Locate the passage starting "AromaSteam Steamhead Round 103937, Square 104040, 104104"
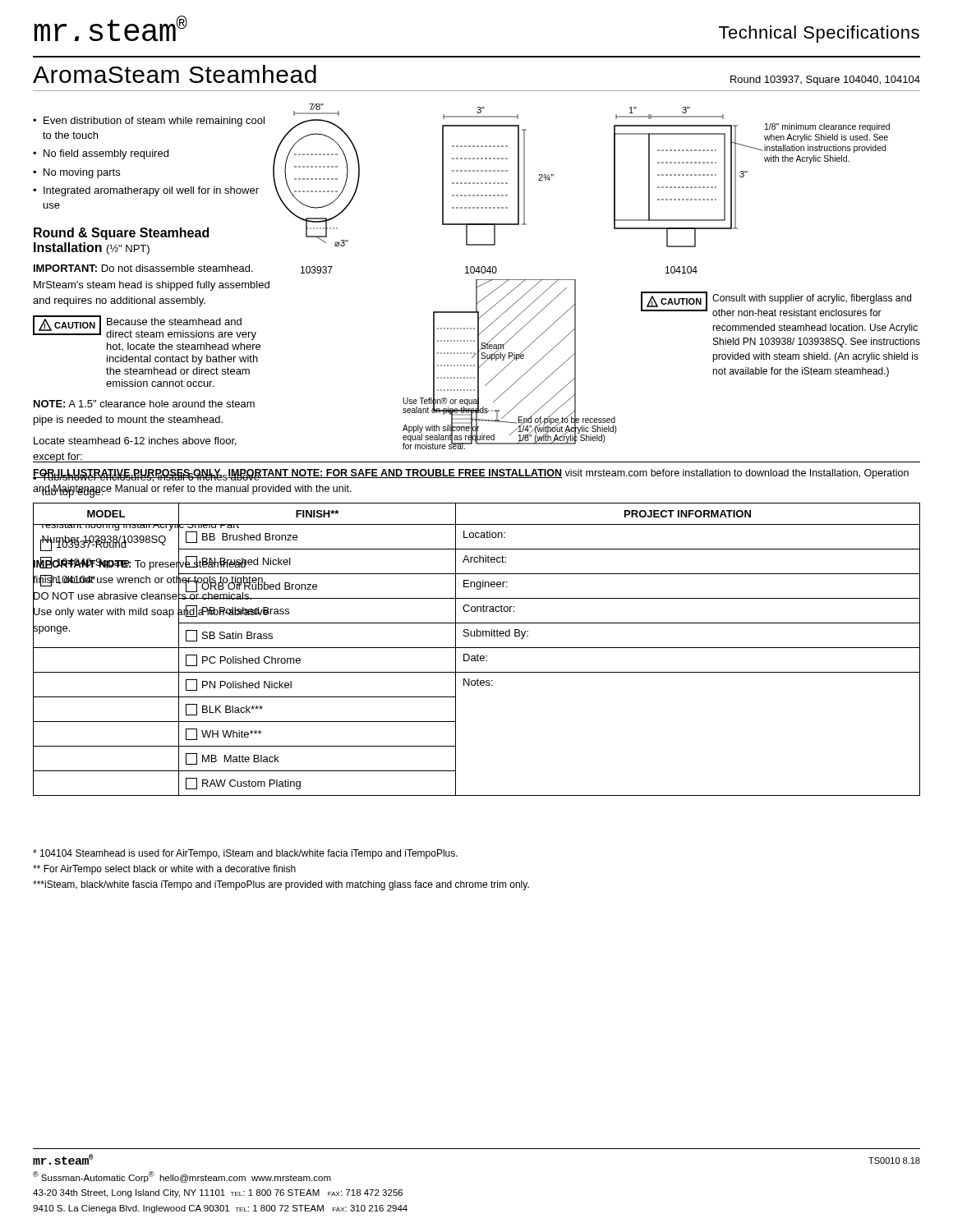Image resolution: width=953 pixels, height=1232 pixels. (170, 75)
